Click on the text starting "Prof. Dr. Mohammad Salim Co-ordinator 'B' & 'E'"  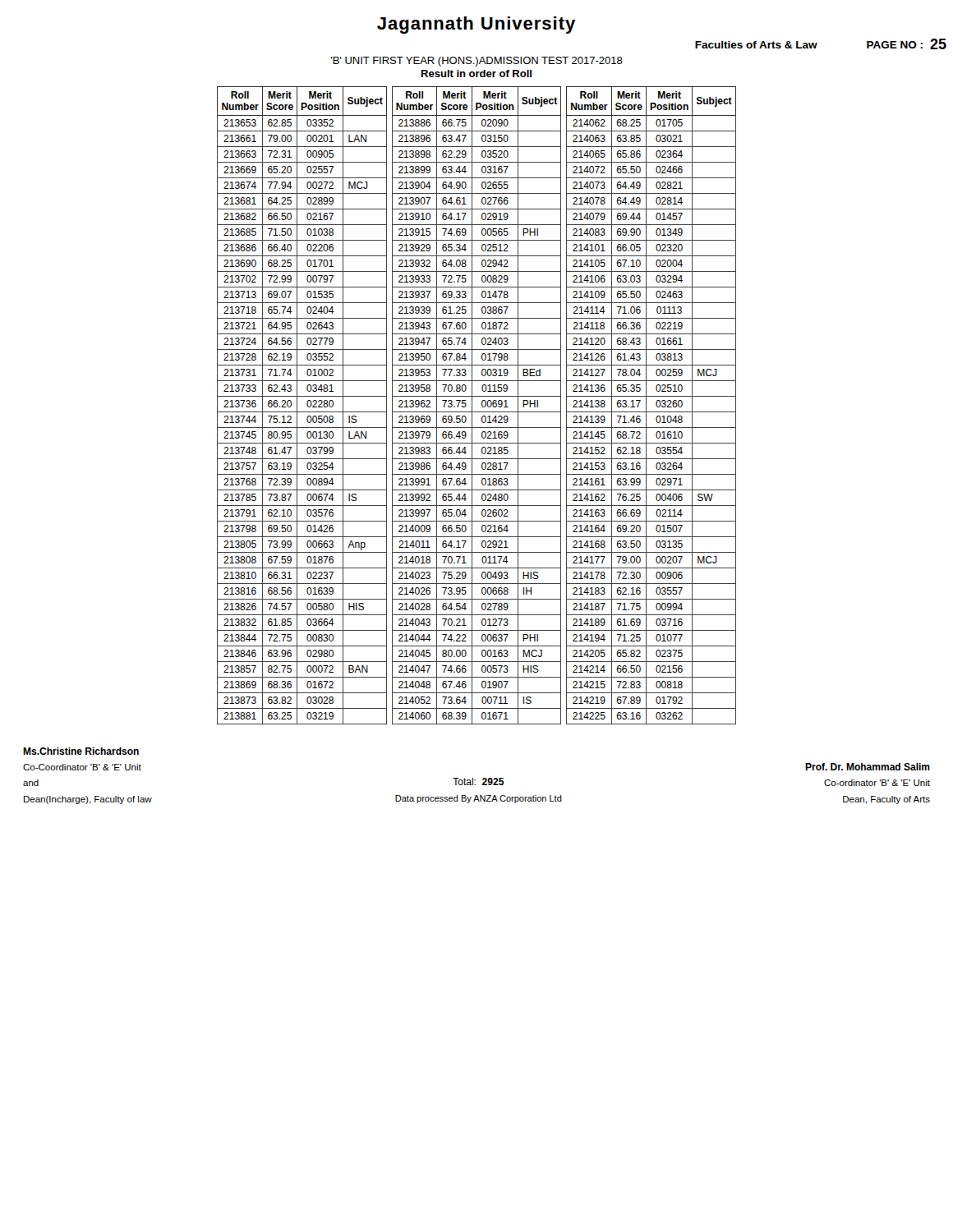click(x=868, y=783)
